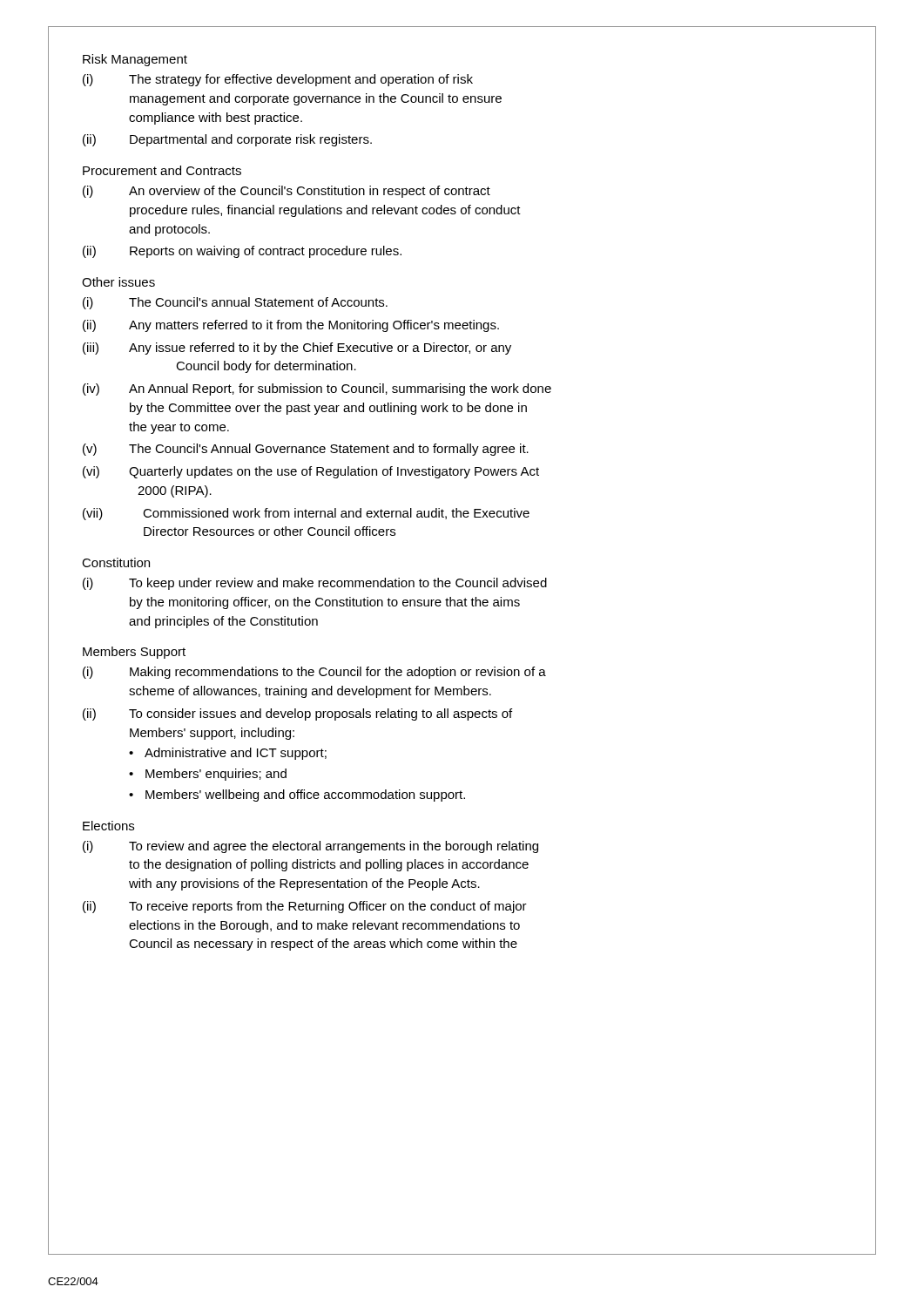Viewport: 924px width, 1307px height.
Task: Click on the list item containing "(ii) To consider issues"
Action: (297, 714)
